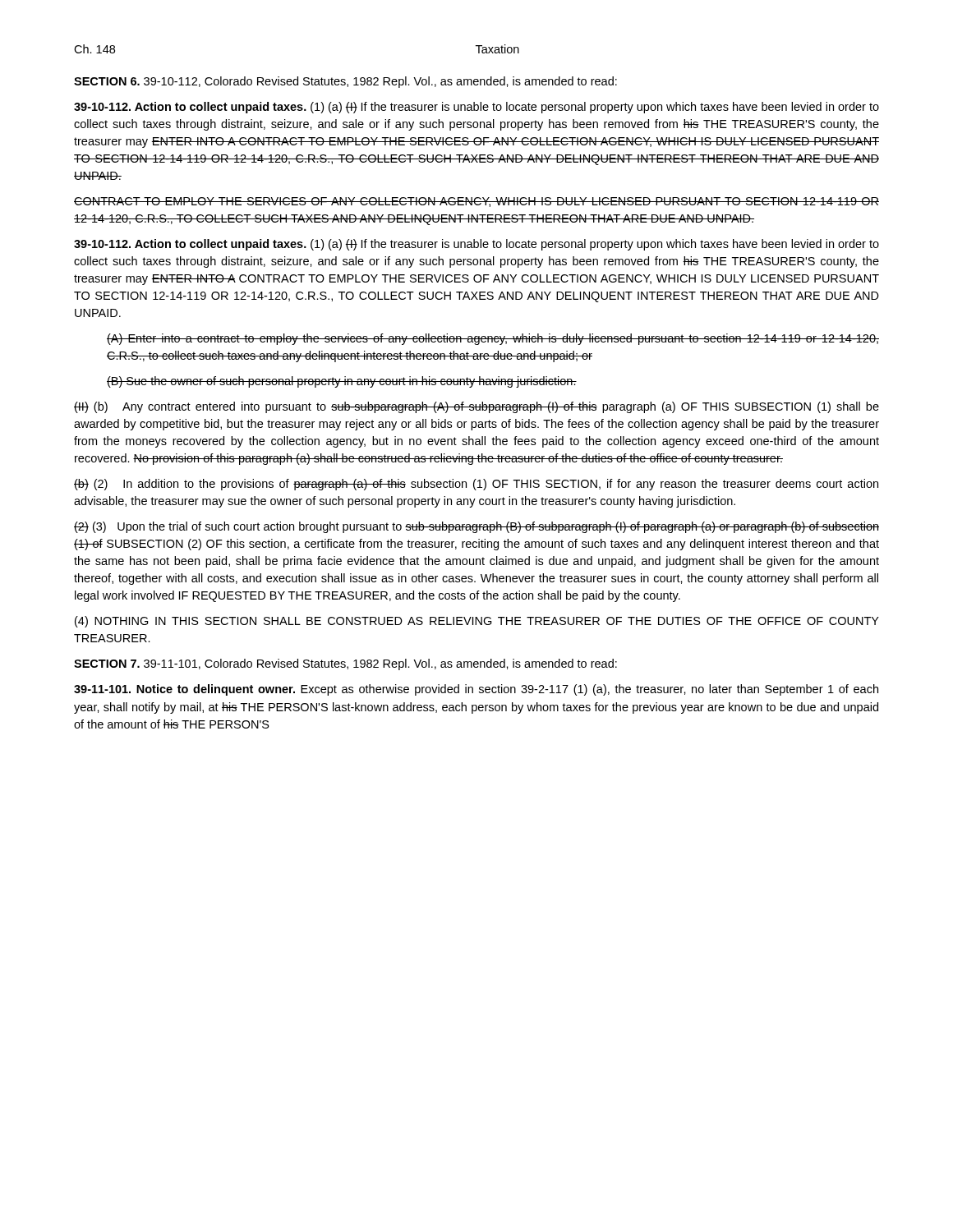Viewport: 953px width, 1232px height.
Task: Select the text block that says "(II) (b) Any"
Action: (476, 433)
